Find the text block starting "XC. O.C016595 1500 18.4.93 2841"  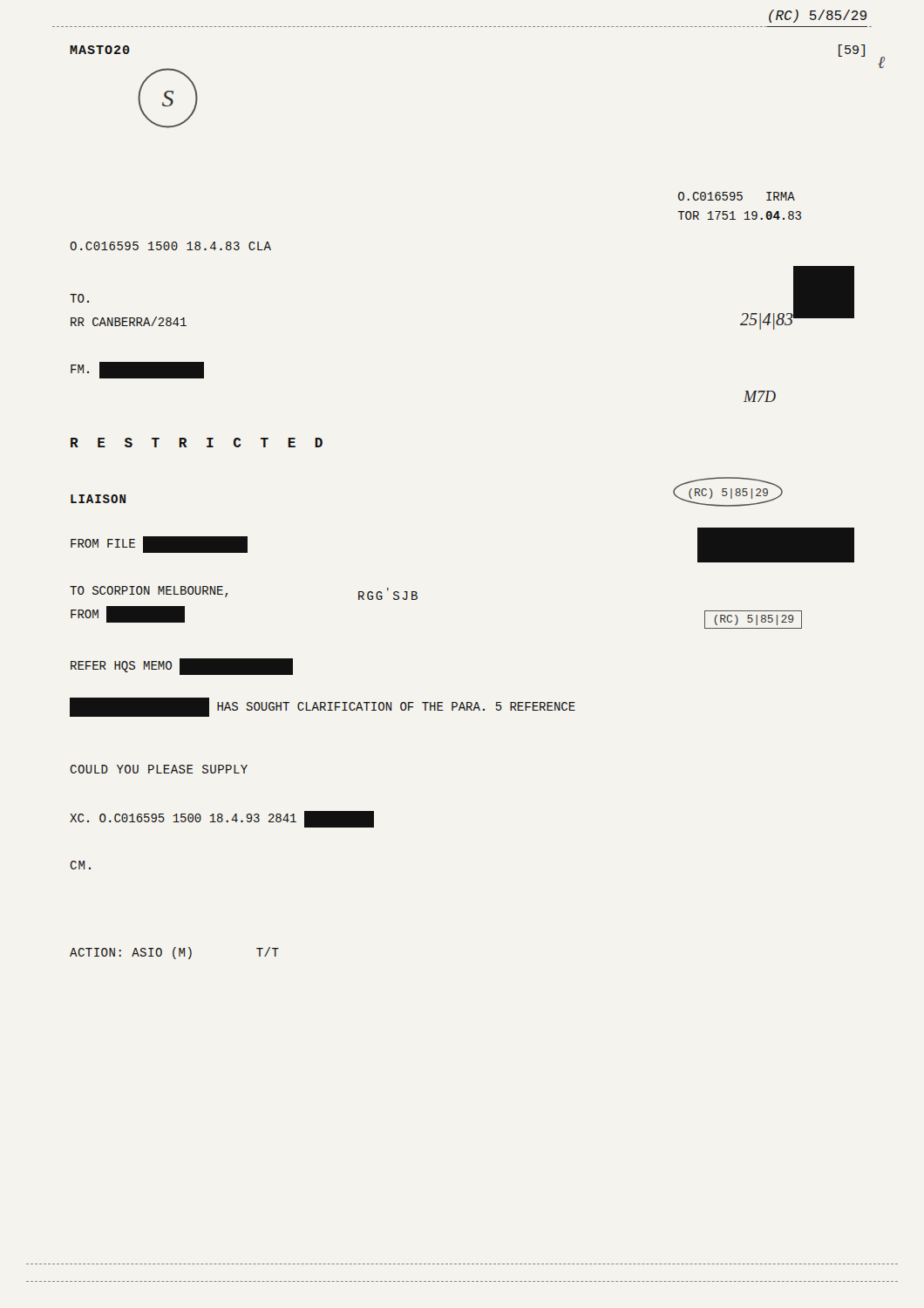pyautogui.click(x=222, y=819)
